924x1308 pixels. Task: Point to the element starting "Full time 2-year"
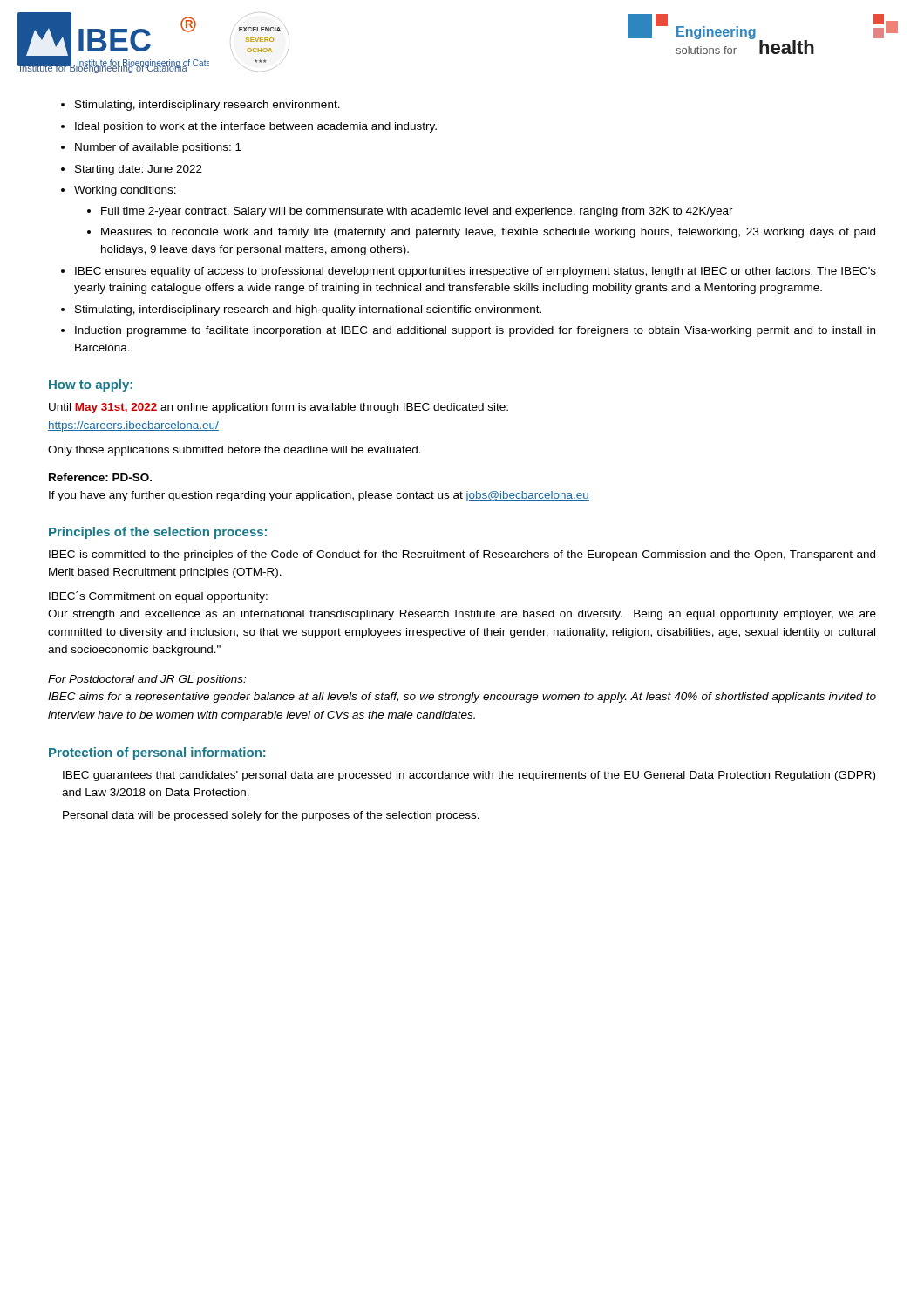416,210
